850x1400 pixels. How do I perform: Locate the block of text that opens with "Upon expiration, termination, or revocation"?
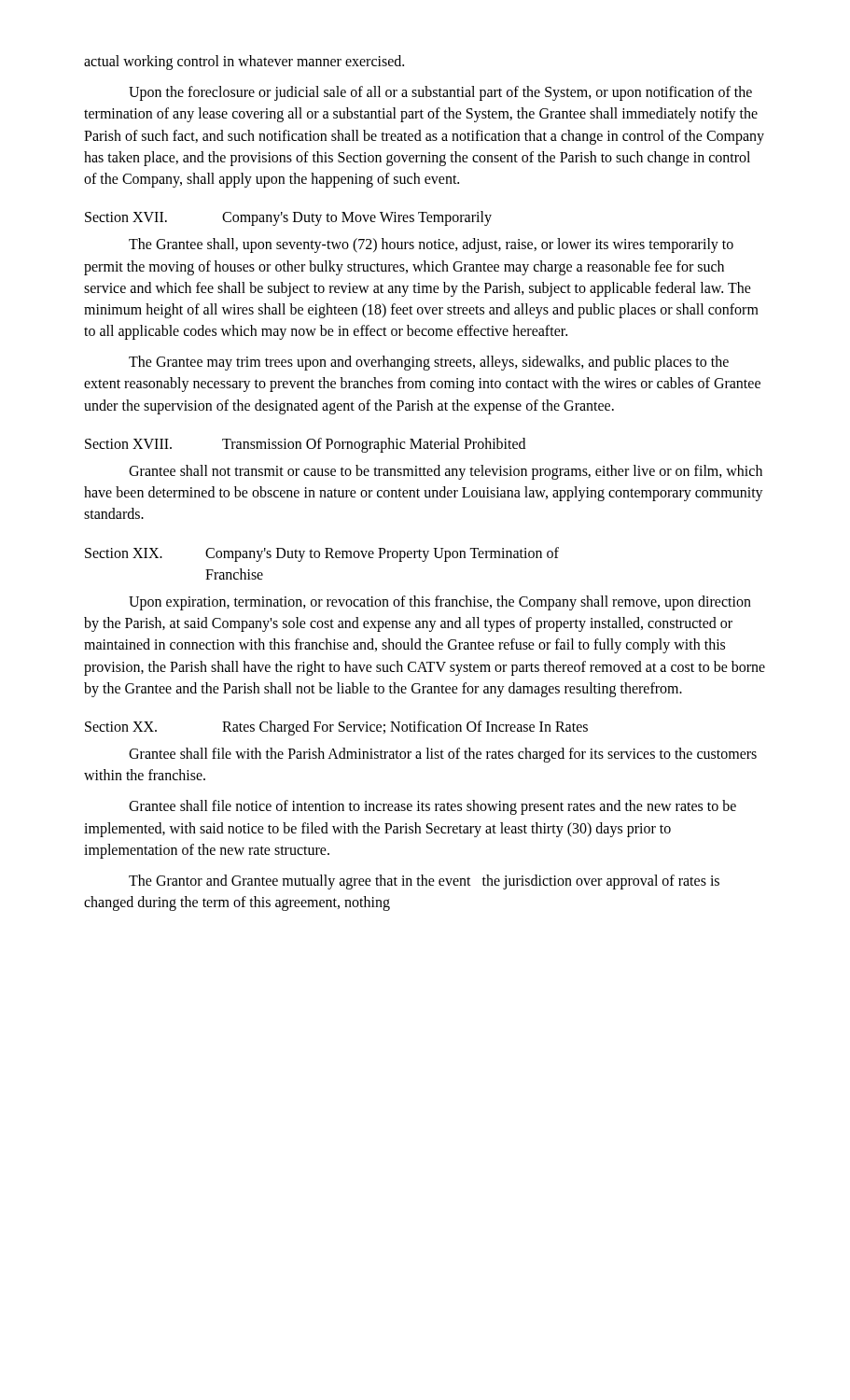425,645
